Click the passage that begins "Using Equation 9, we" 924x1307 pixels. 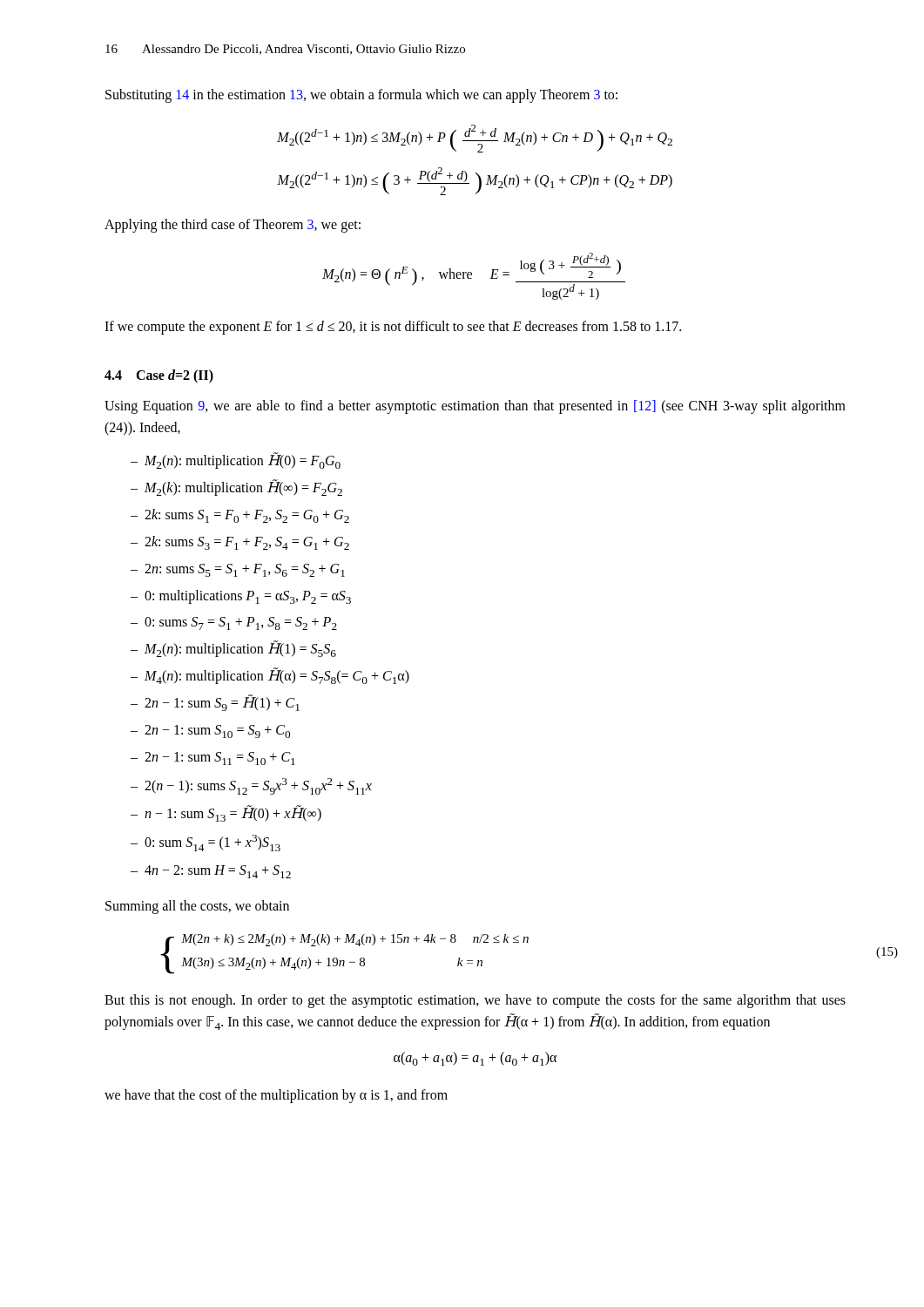pos(475,417)
